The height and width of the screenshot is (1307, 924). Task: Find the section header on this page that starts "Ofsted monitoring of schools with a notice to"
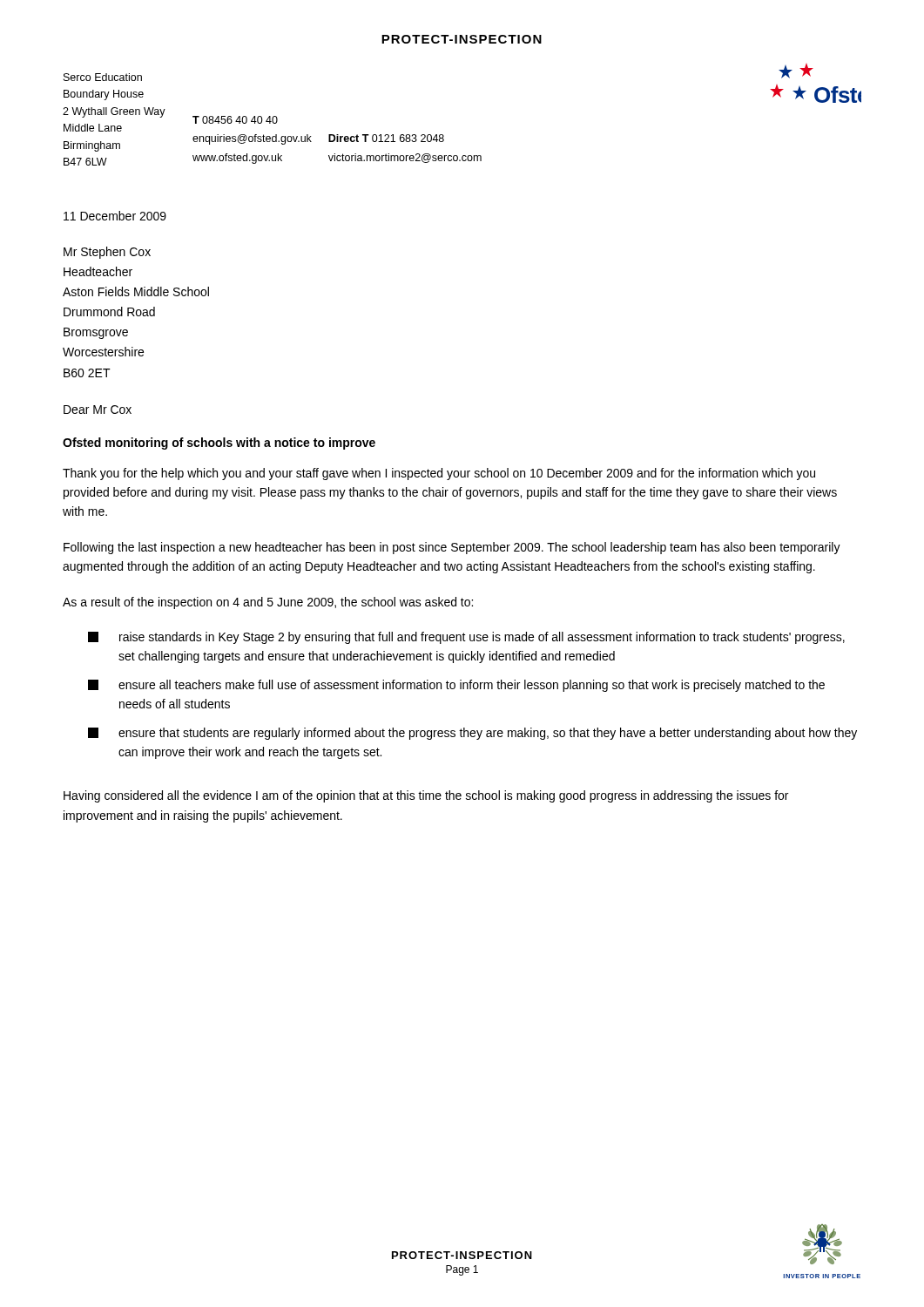pyautogui.click(x=219, y=442)
